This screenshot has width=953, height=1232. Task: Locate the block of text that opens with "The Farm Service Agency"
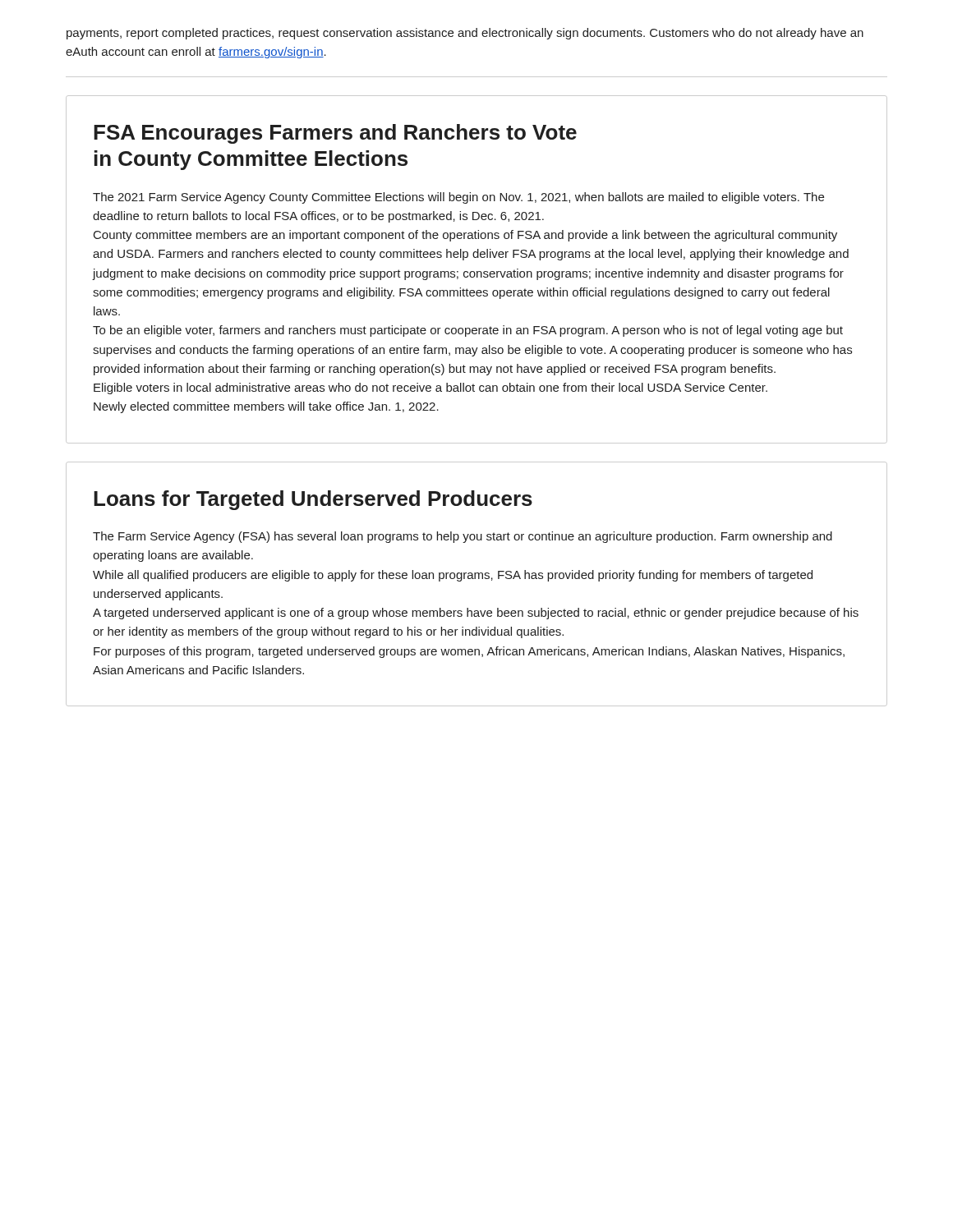coord(476,546)
